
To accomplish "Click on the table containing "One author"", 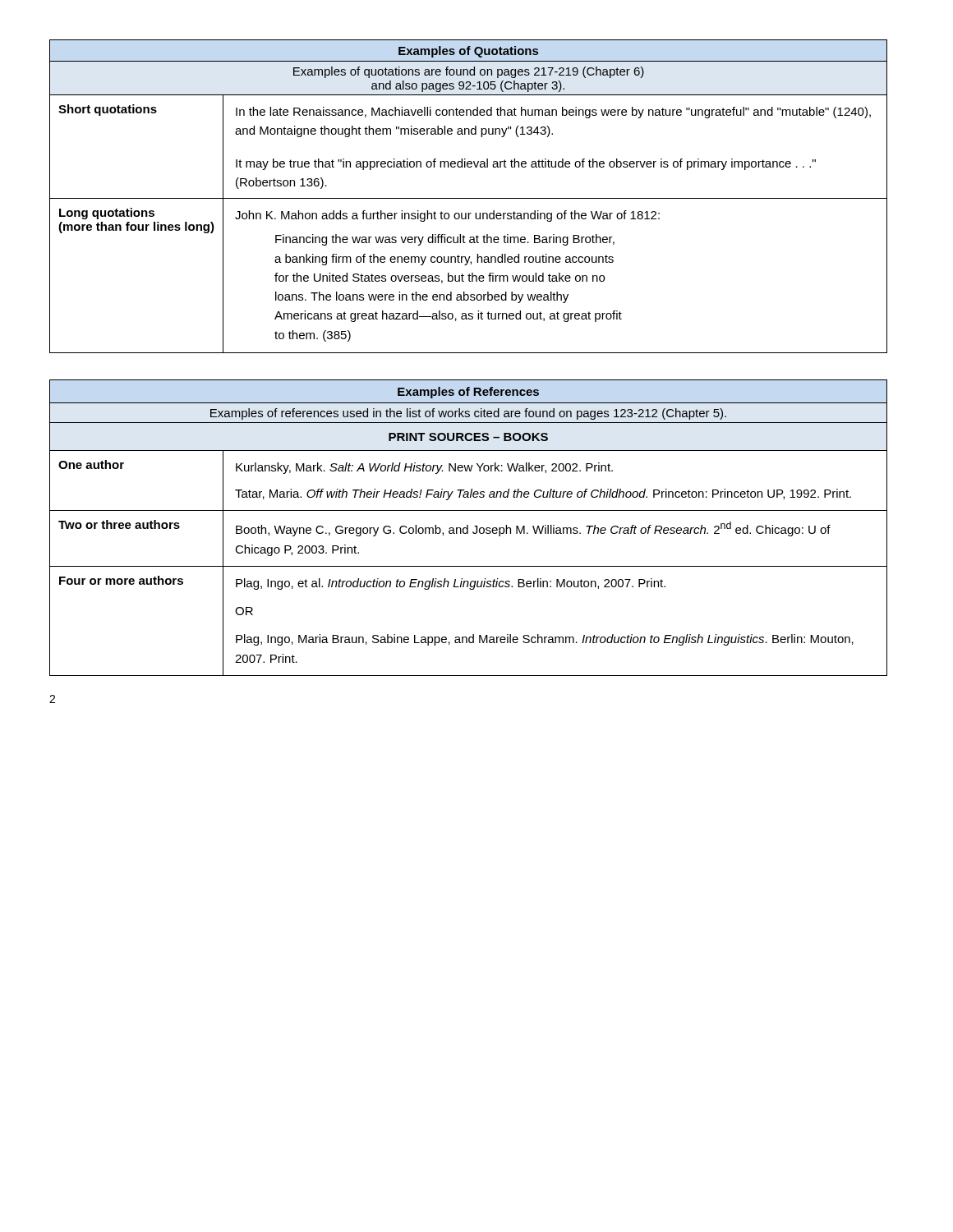I will point(468,527).
